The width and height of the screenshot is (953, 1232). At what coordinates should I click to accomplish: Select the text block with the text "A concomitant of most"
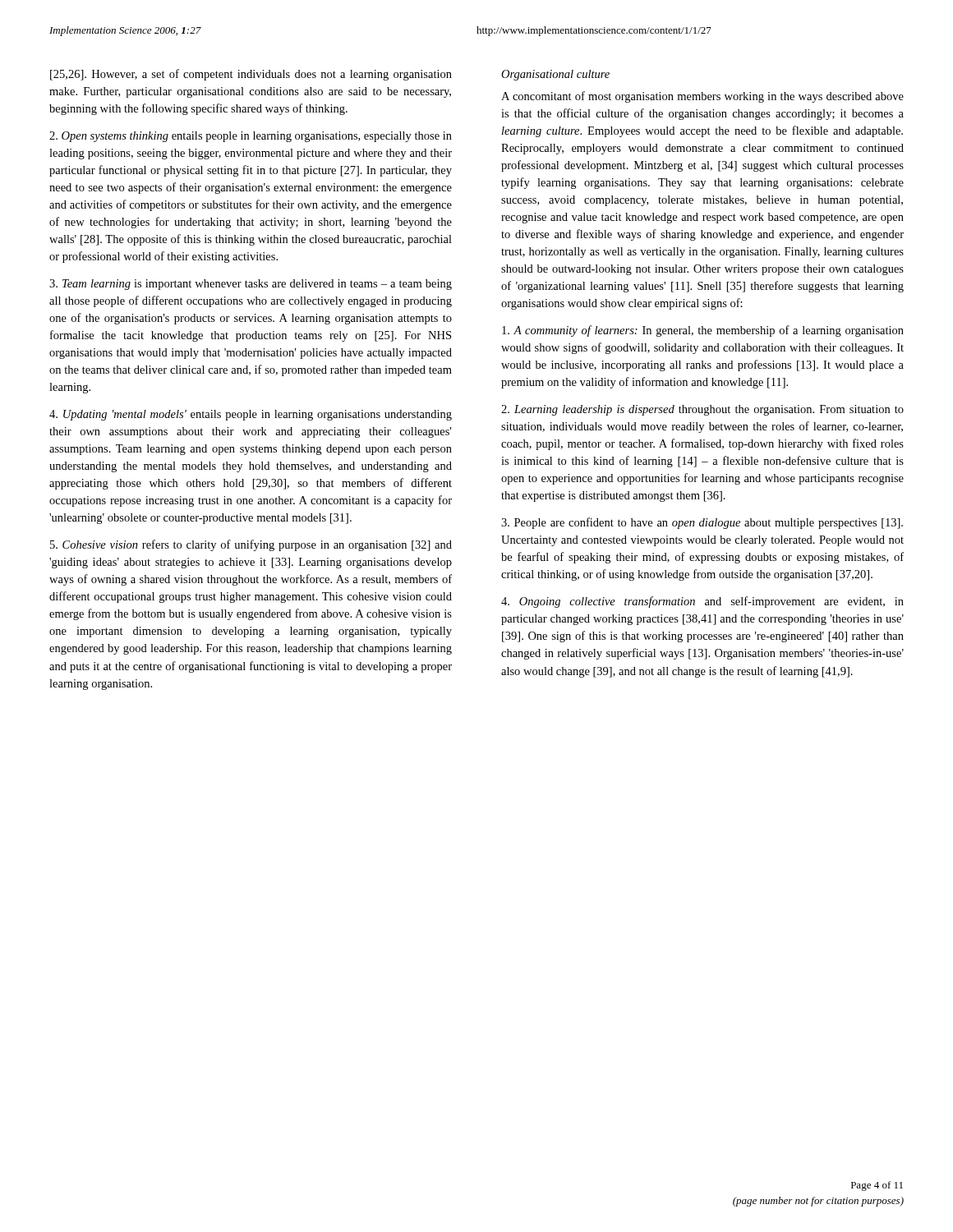point(702,200)
